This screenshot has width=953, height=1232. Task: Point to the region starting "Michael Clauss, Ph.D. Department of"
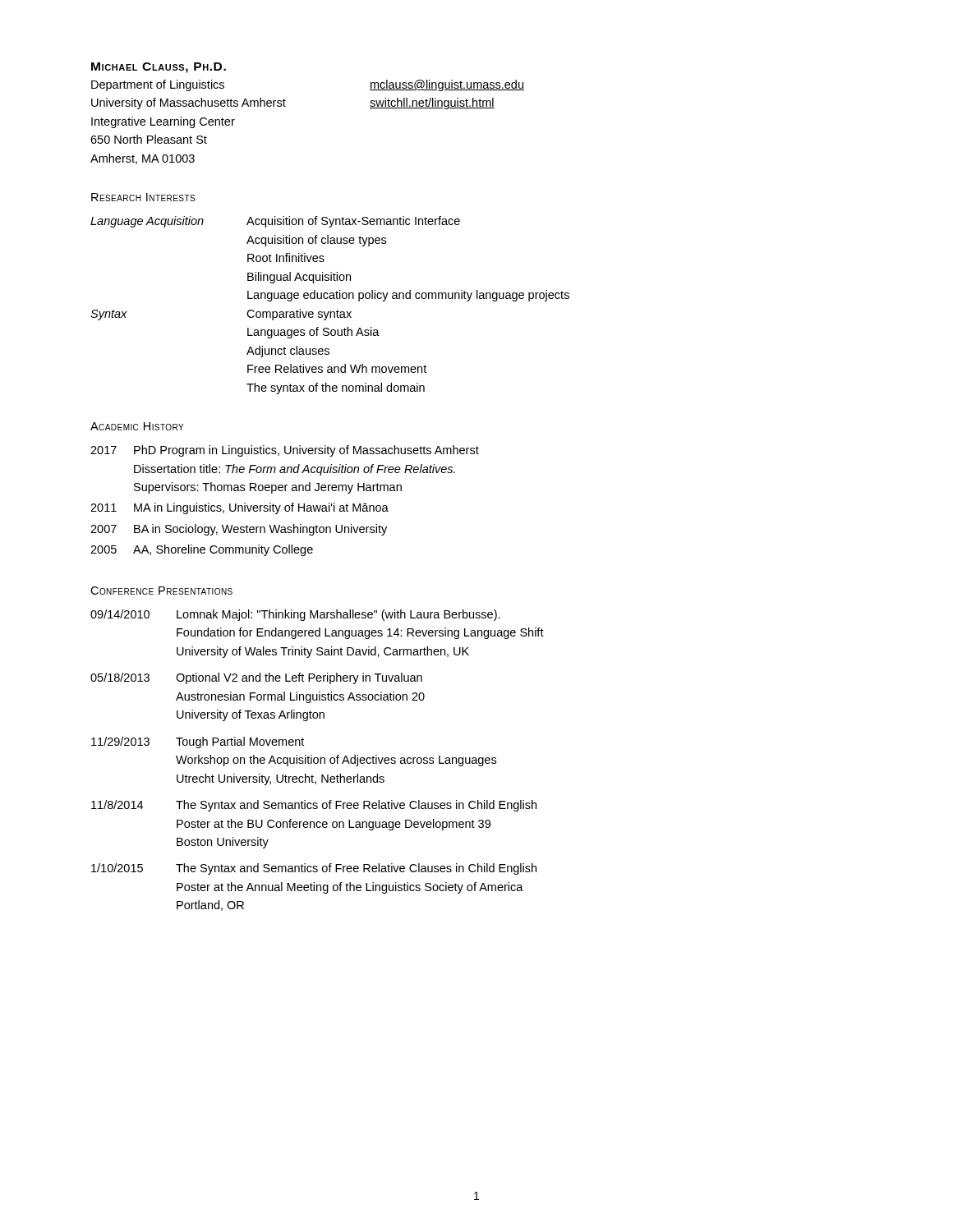pyautogui.click(x=230, y=113)
